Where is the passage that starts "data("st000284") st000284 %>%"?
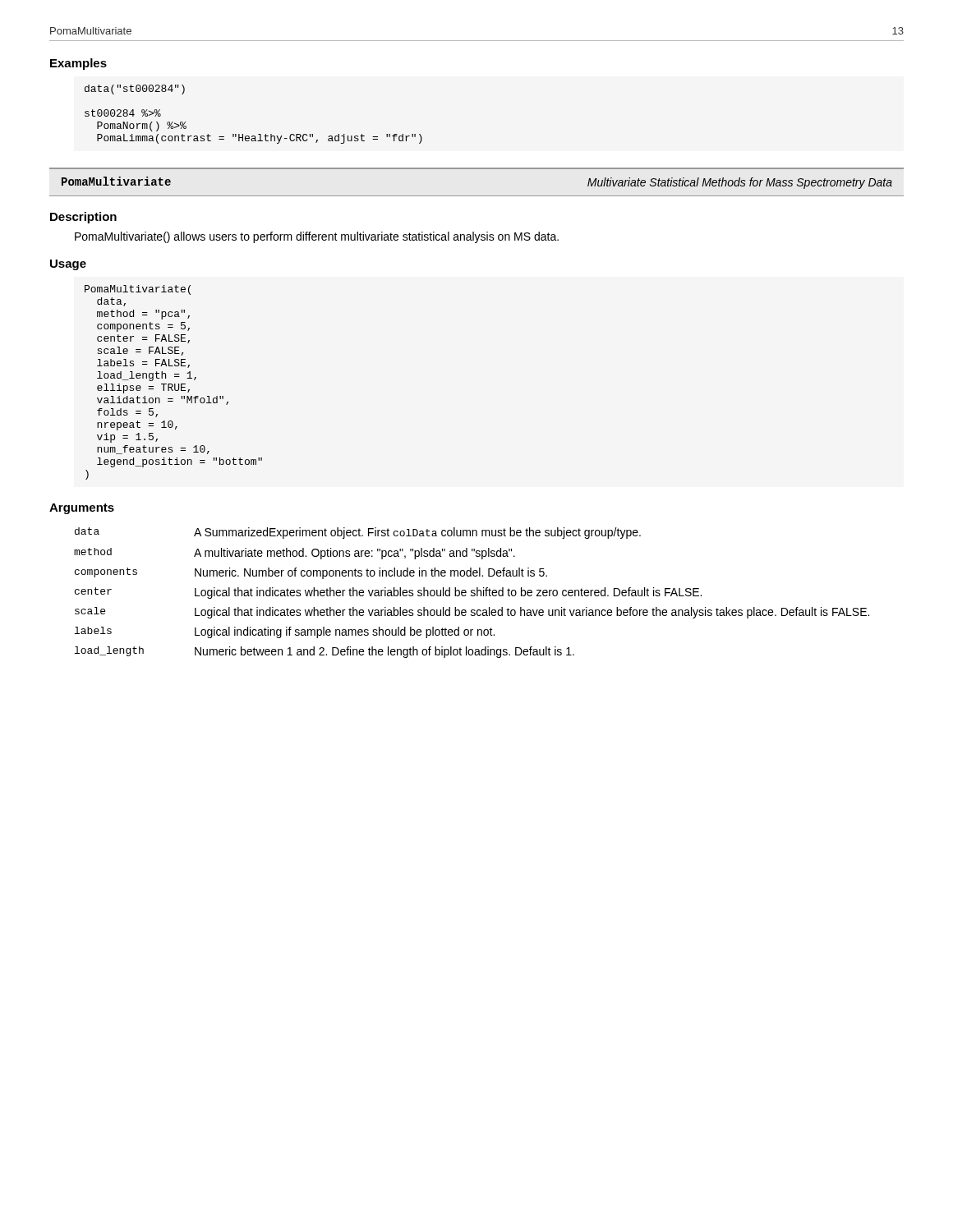953x1232 pixels. tap(135, 90)
